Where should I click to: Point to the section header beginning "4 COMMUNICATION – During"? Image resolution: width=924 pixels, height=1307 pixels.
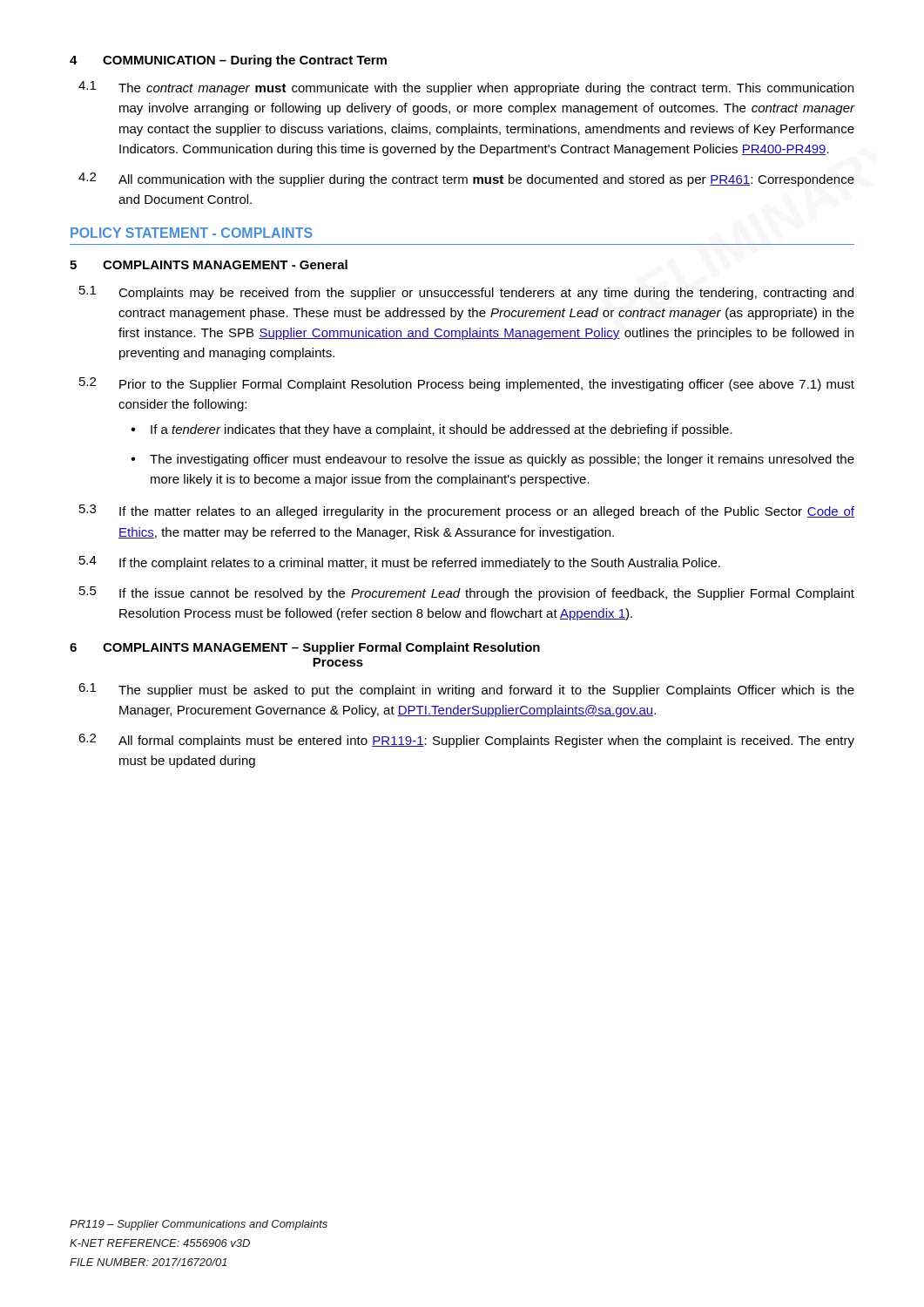pos(229,60)
